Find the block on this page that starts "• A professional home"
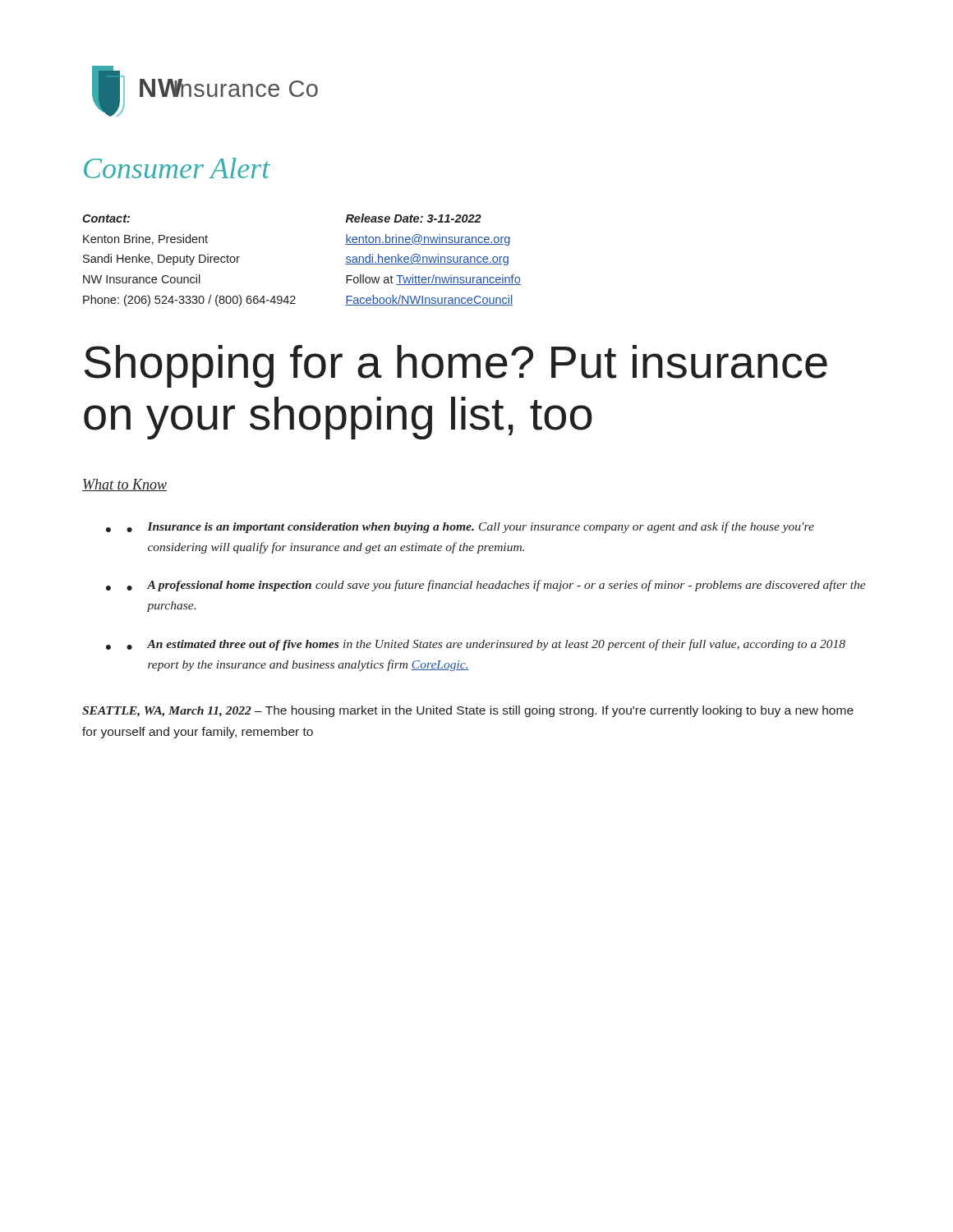 click(x=499, y=596)
